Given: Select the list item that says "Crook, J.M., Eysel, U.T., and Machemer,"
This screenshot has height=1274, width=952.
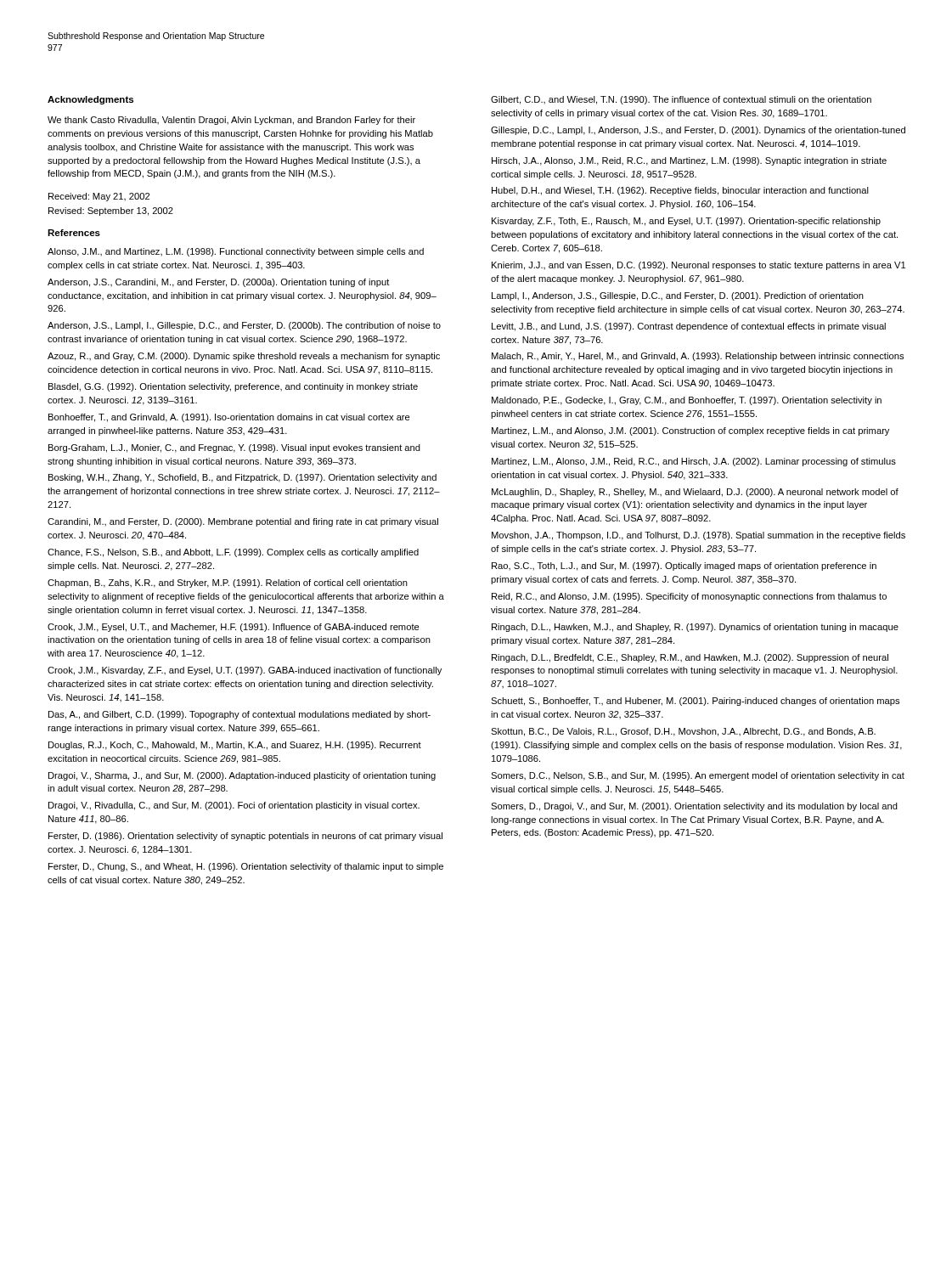Looking at the screenshot, I should (x=239, y=640).
